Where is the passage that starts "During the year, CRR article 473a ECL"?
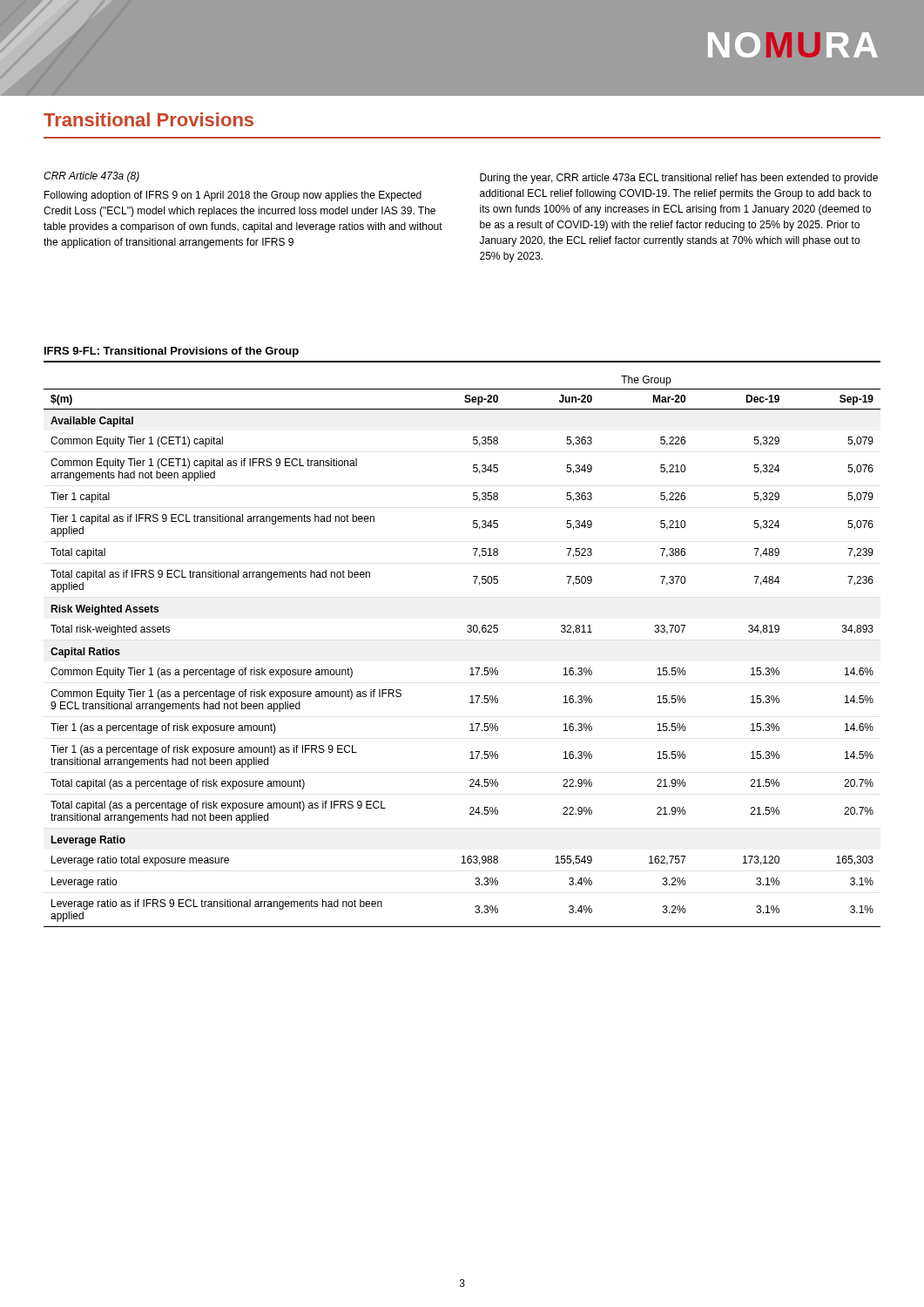This screenshot has height=1307, width=924. click(x=680, y=217)
